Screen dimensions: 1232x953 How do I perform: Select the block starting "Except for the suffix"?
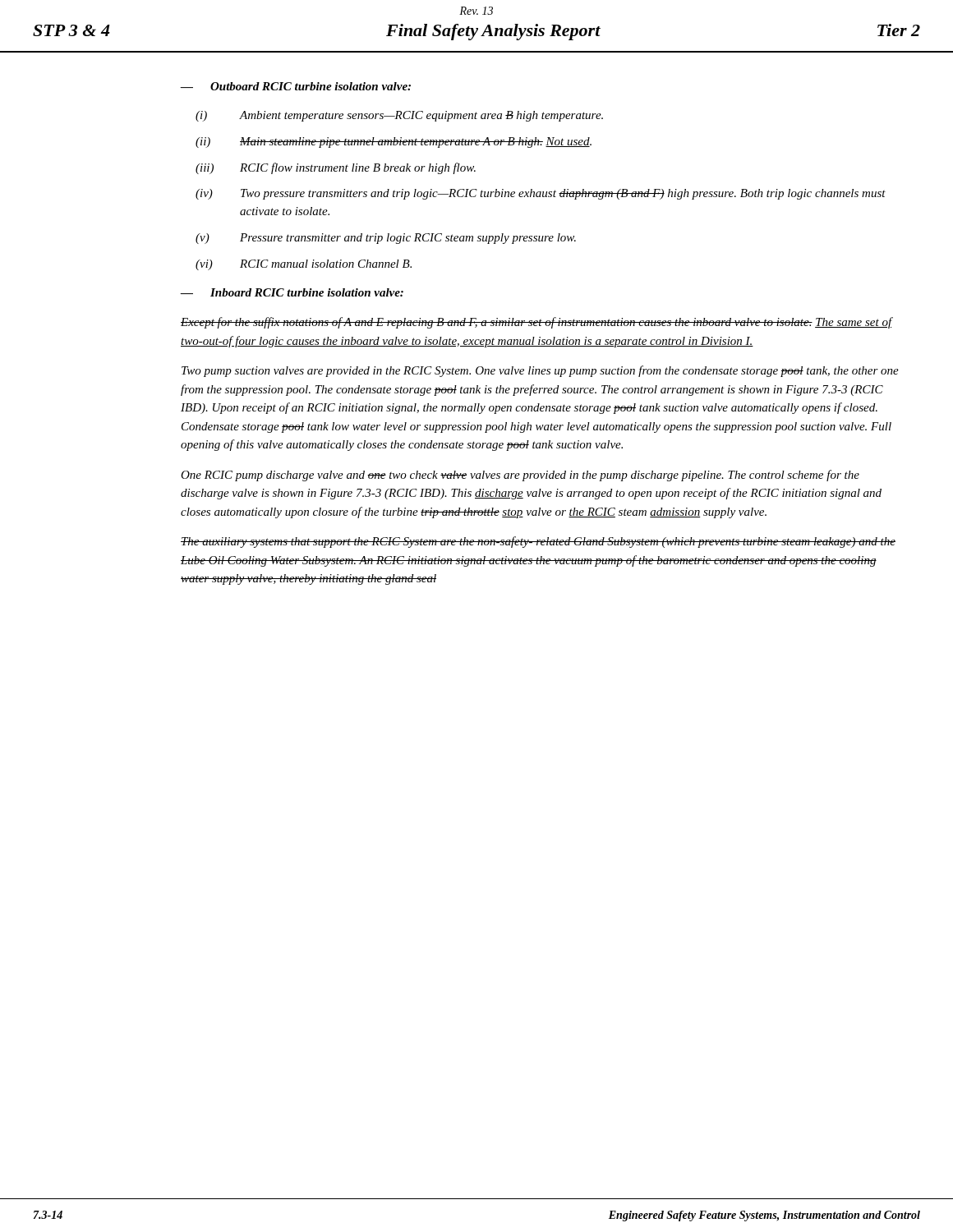pos(536,331)
